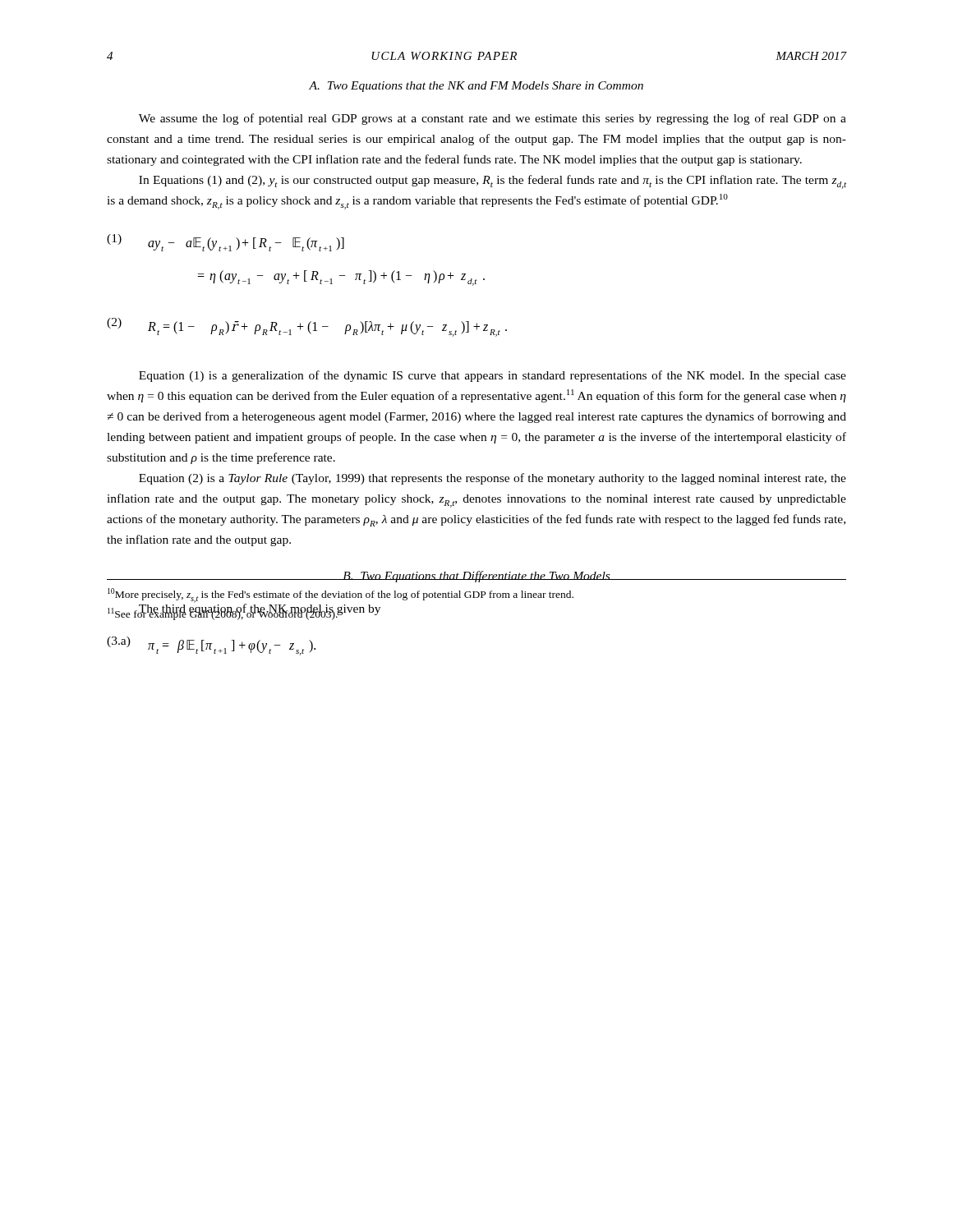953x1232 pixels.
Task: Where is the passage that starts "In Equations (1) and (2), yt is our"?
Action: 476,191
